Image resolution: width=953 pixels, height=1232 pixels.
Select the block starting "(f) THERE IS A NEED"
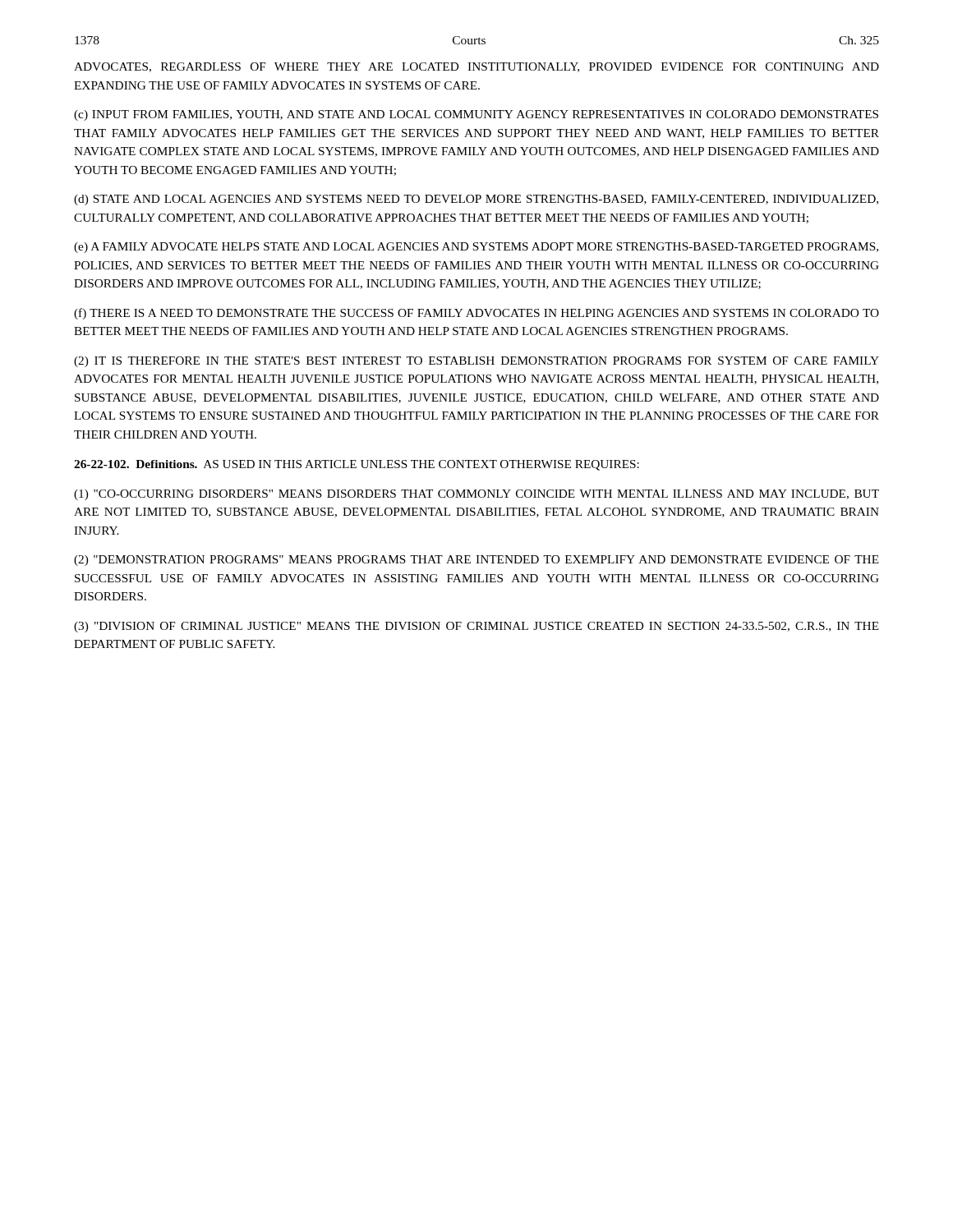point(476,322)
